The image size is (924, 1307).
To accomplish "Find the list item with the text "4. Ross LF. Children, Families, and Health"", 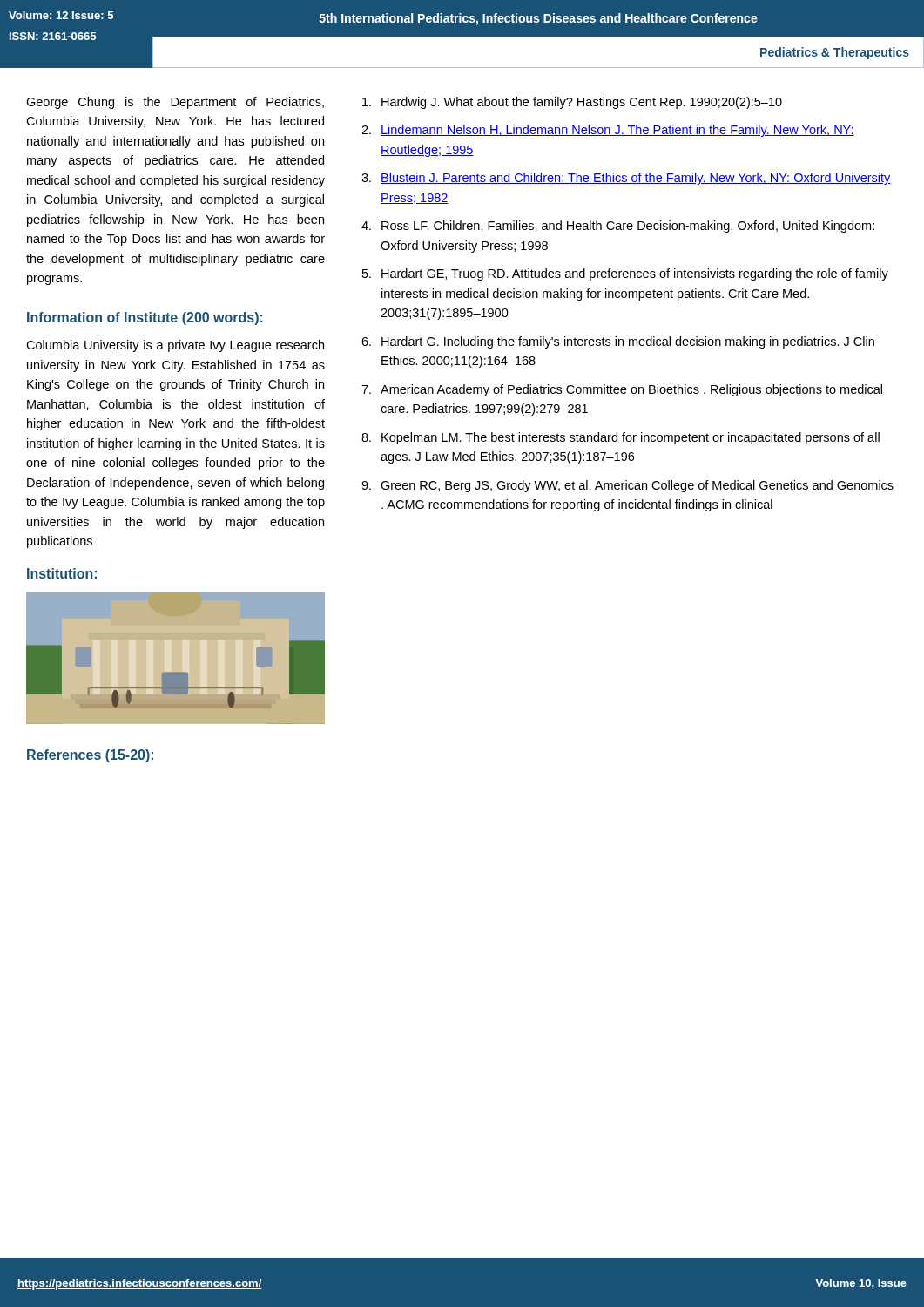I will coord(630,236).
